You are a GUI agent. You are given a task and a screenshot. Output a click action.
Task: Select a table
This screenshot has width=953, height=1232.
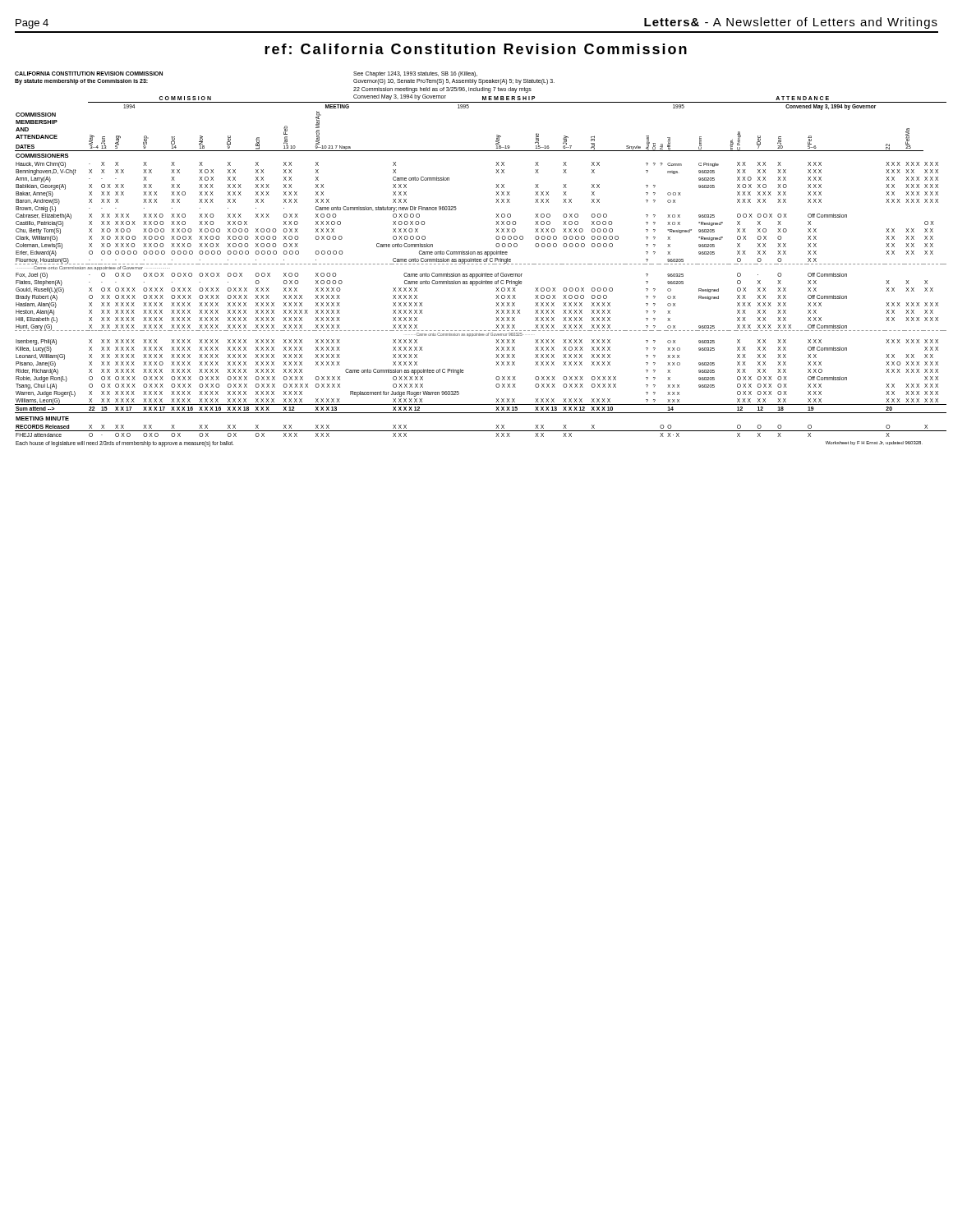pos(481,639)
